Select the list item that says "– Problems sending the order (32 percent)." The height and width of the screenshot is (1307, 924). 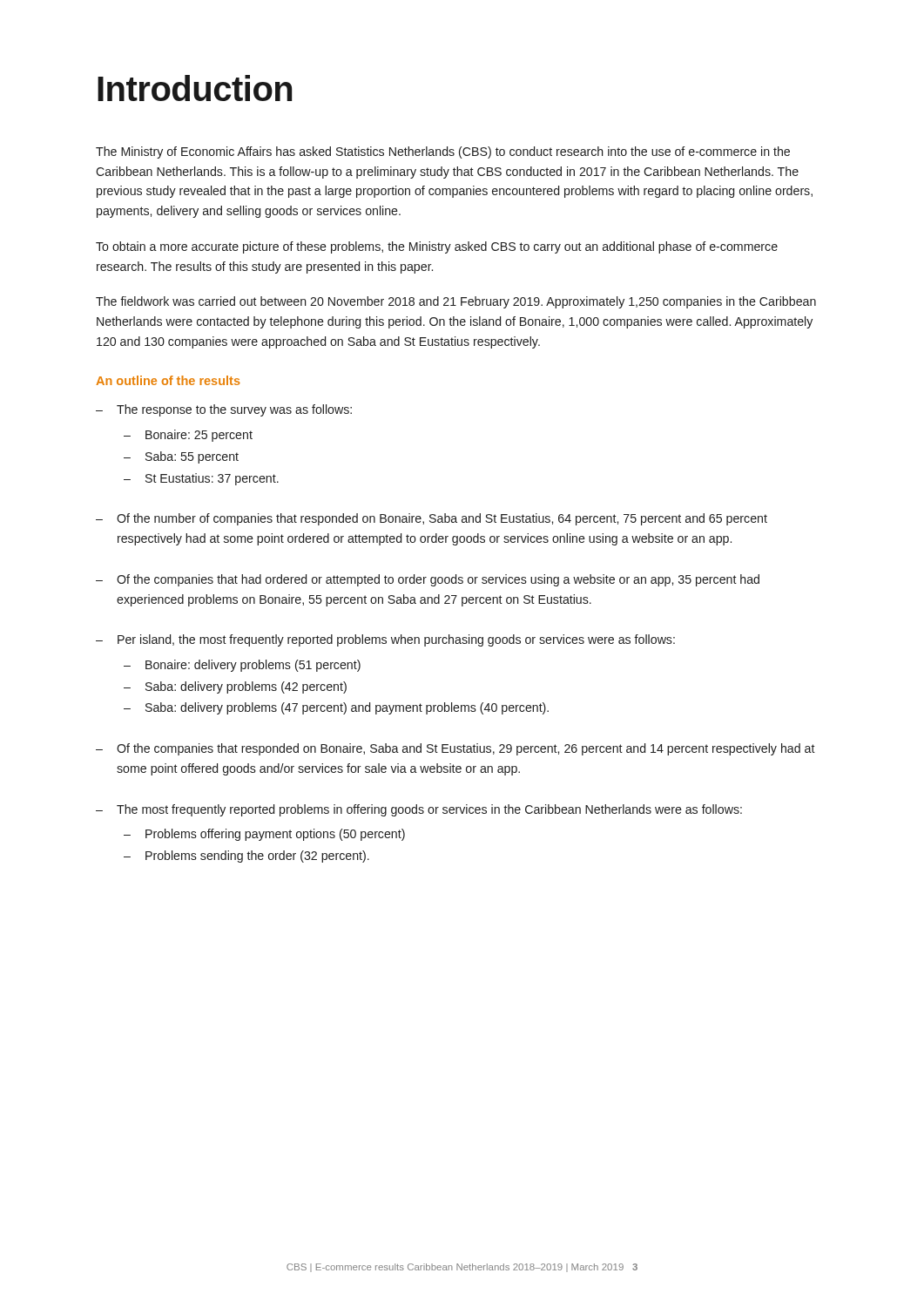(246, 857)
